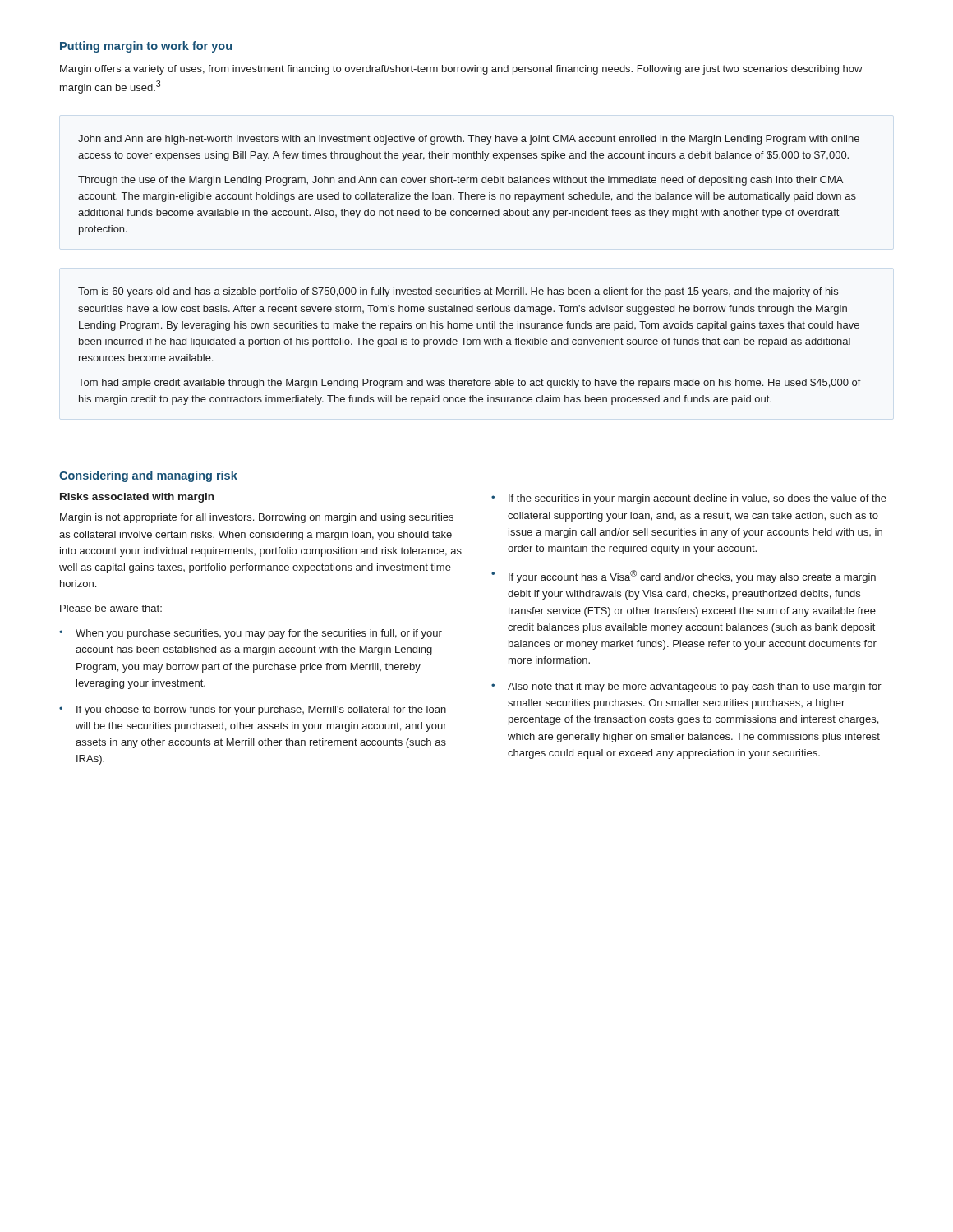Where does it say "Please be aware that:"?

click(x=111, y=608)
